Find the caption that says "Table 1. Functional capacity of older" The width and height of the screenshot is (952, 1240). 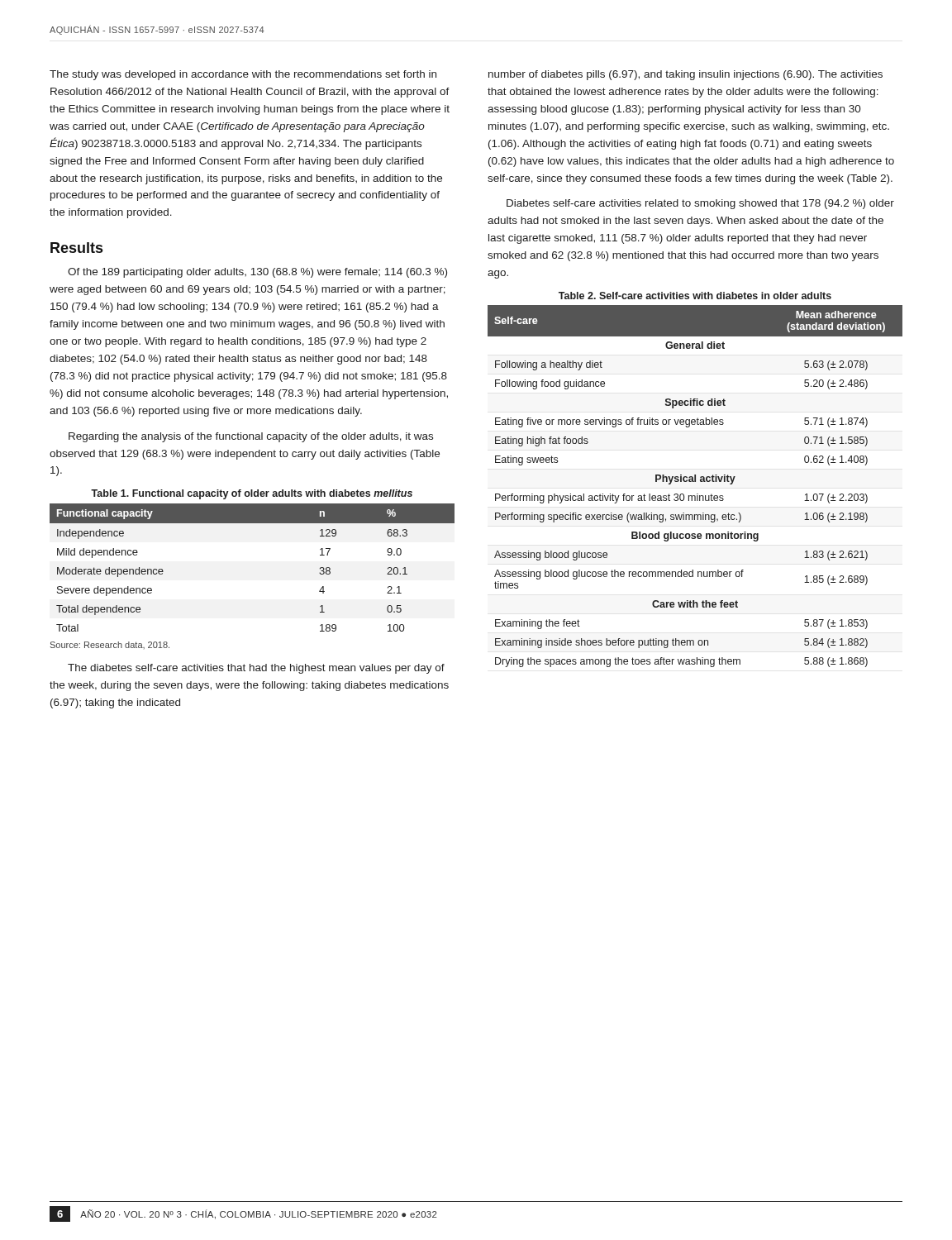tap(252, 494)
